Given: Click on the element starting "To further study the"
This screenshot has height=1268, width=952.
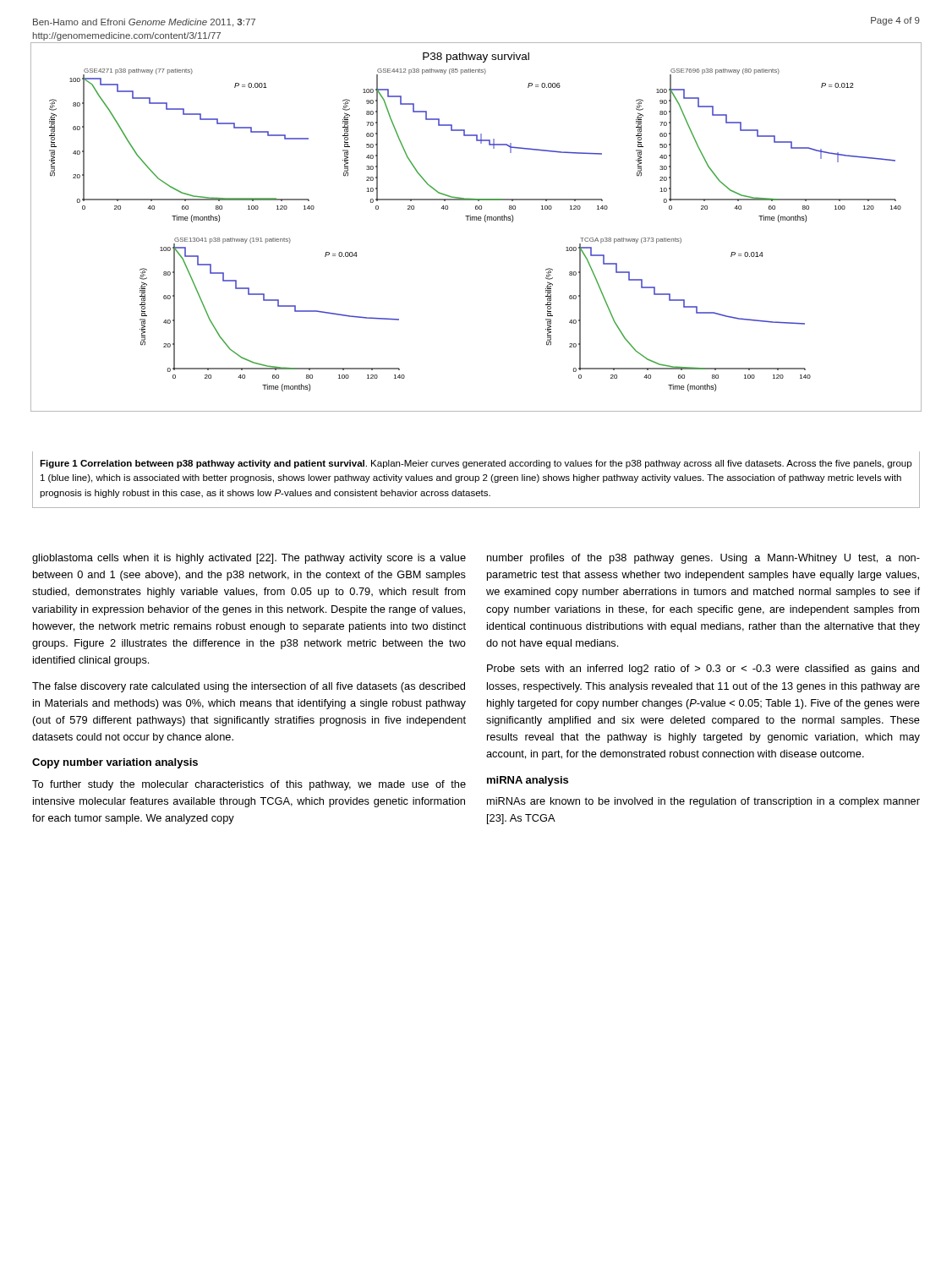Looking at the screenshot, I should [249, 801].
